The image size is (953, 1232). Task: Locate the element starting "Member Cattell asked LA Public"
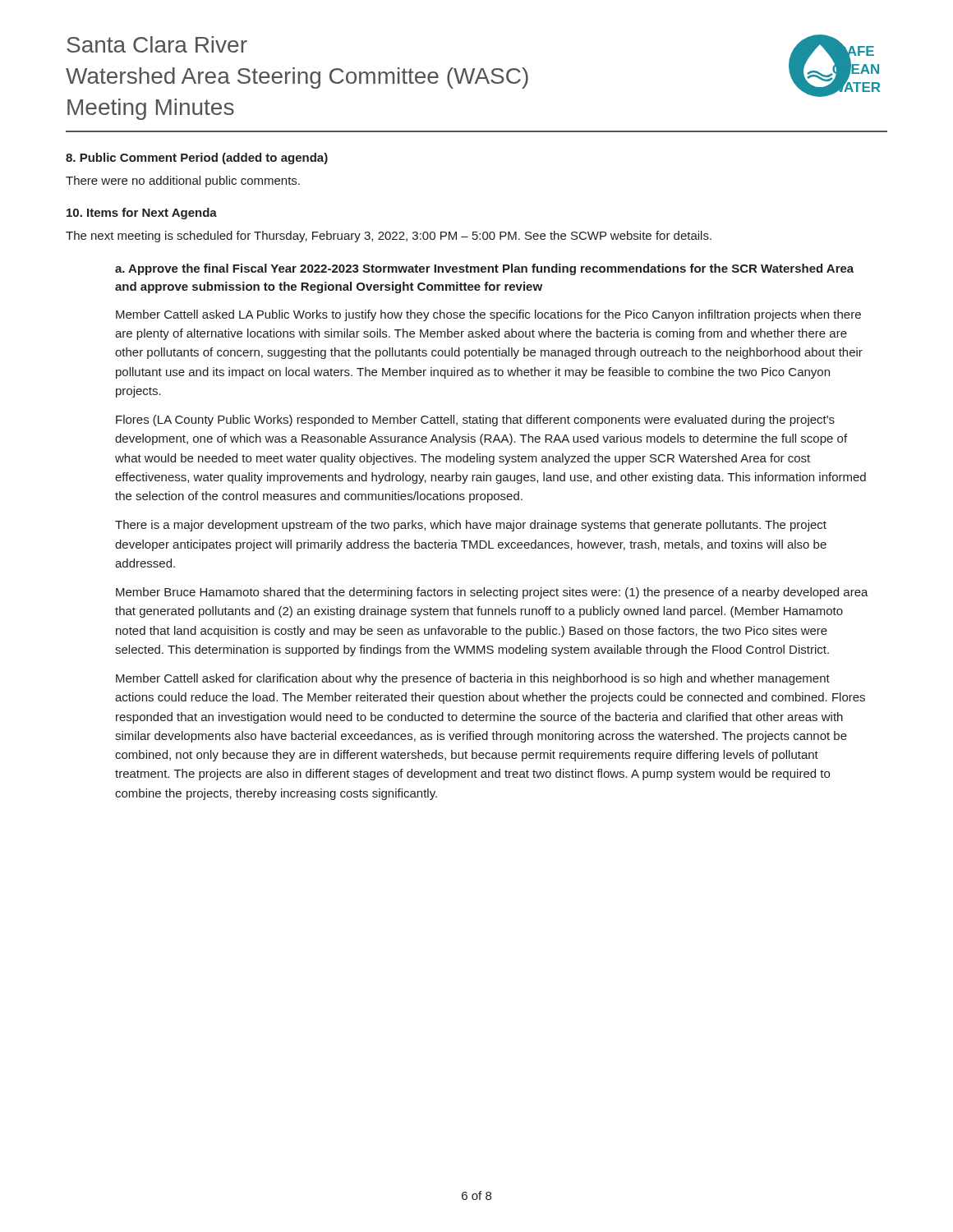coord(489,352)
